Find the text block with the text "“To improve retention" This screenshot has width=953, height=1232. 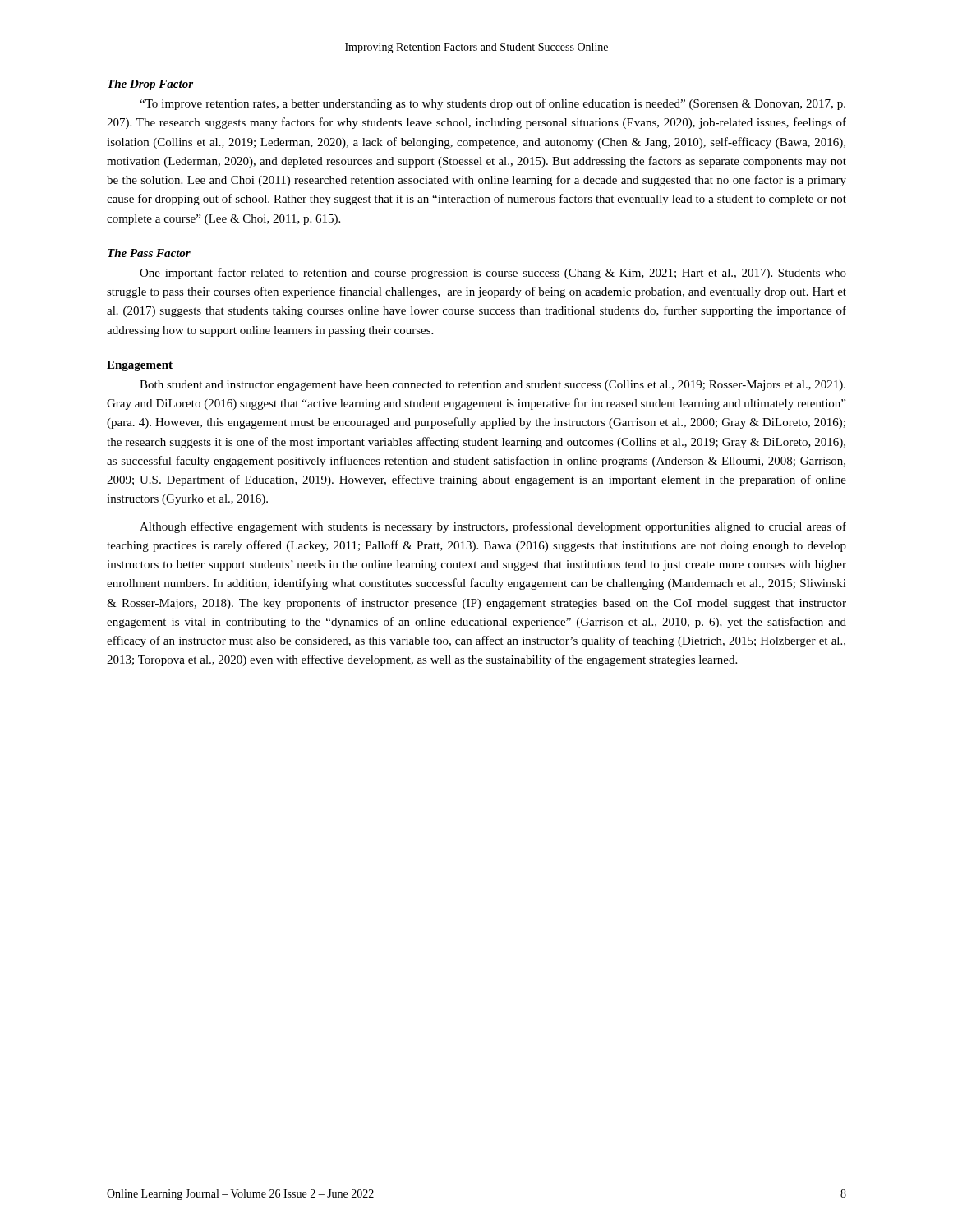pos(476,161)
